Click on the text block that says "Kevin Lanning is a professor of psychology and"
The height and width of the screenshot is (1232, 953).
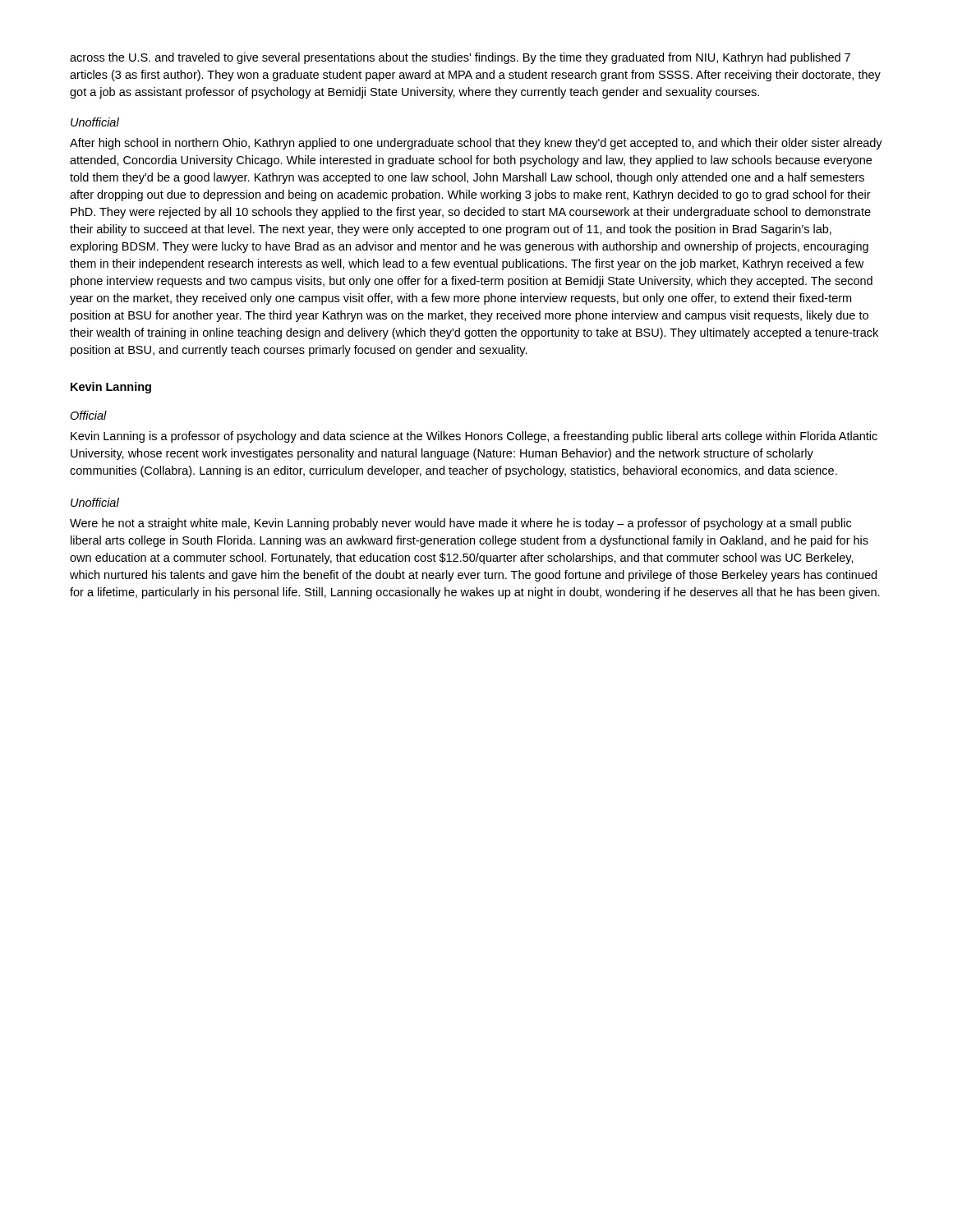click(476, 454)
